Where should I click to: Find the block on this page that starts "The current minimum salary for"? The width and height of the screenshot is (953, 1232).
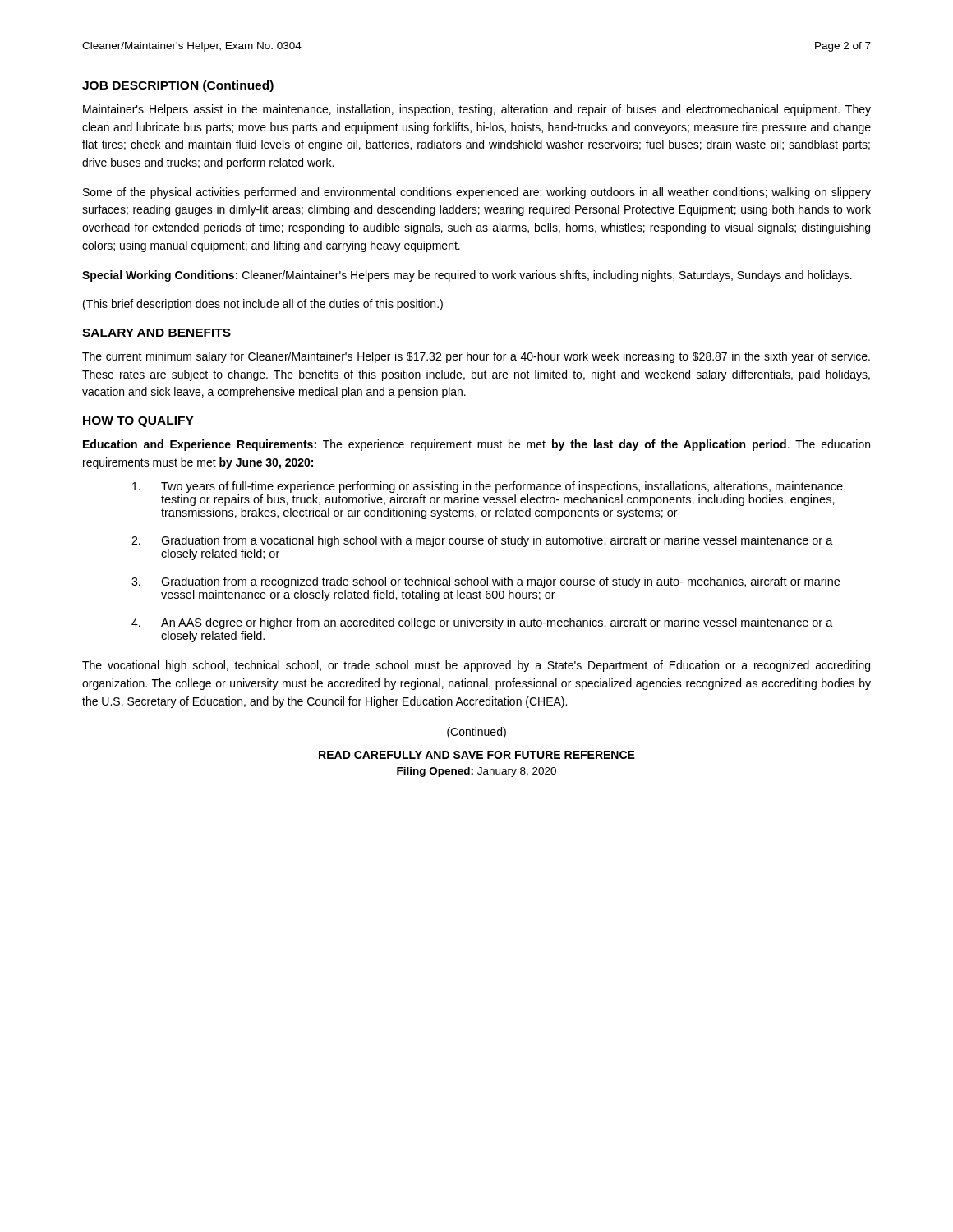pos(476,374)
